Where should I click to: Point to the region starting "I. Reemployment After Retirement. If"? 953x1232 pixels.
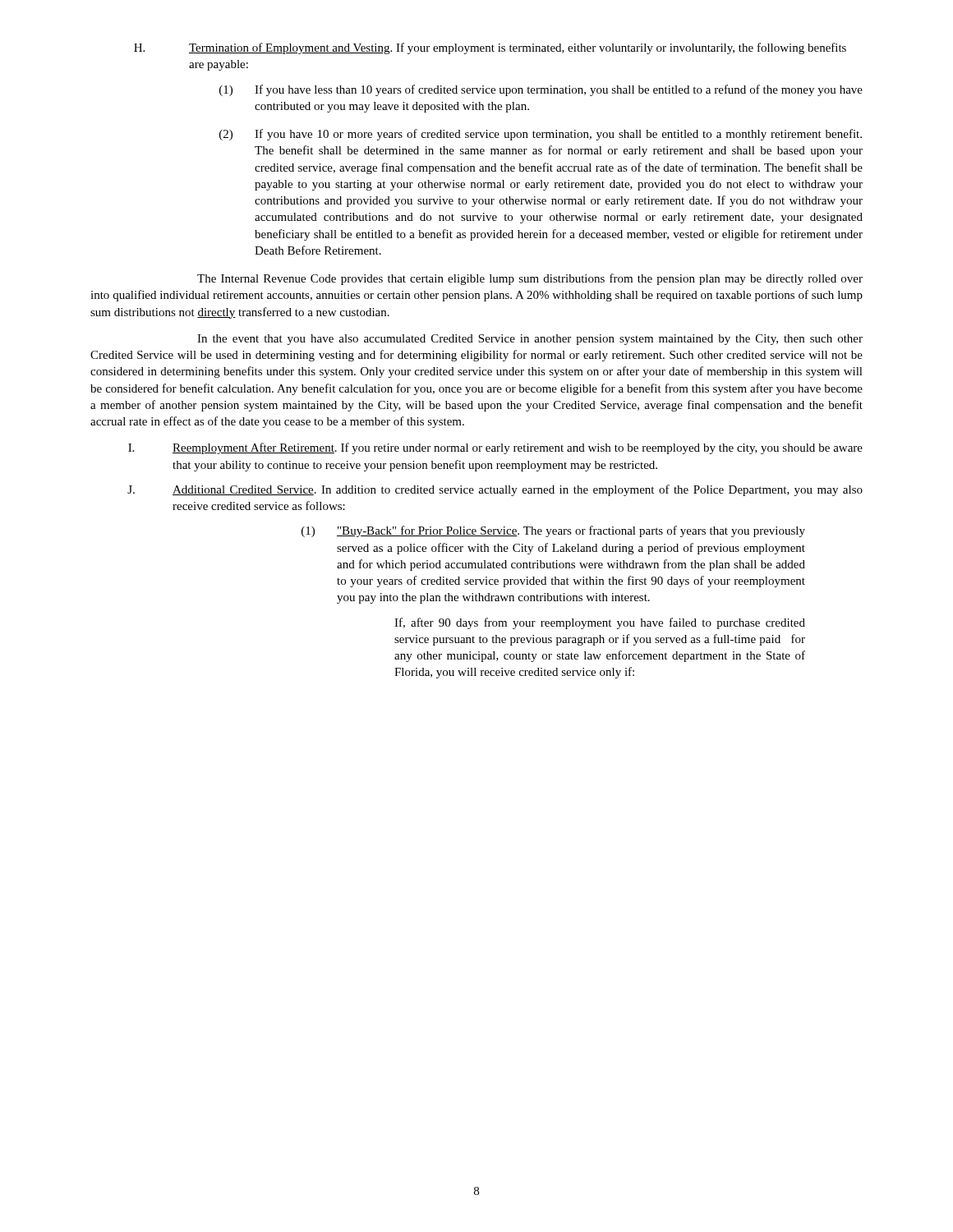click(x=476, y=456)
